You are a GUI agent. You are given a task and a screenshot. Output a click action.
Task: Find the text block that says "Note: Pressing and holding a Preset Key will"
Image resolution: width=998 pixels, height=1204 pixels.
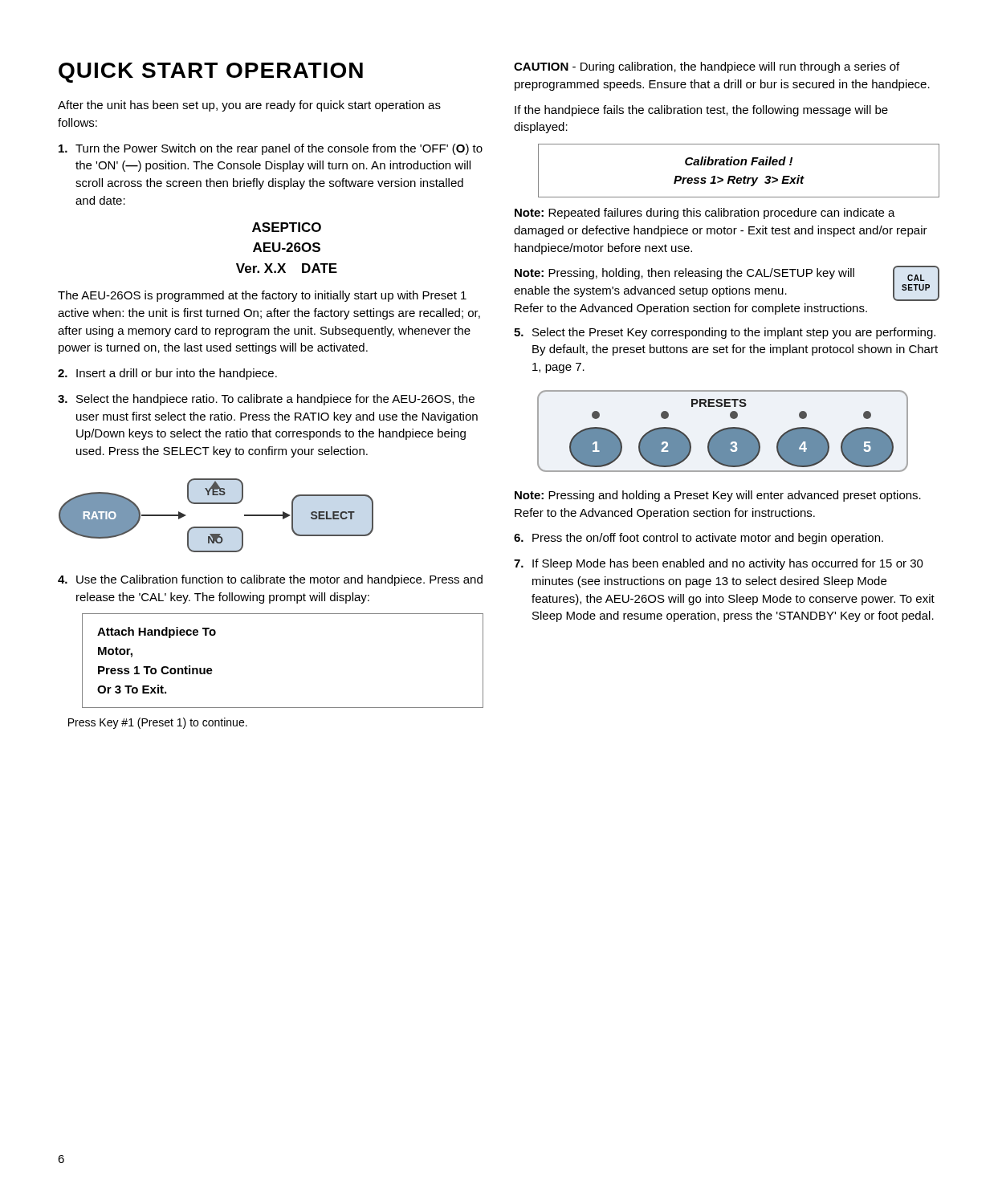pyautogui.click(x=727, y=504)
